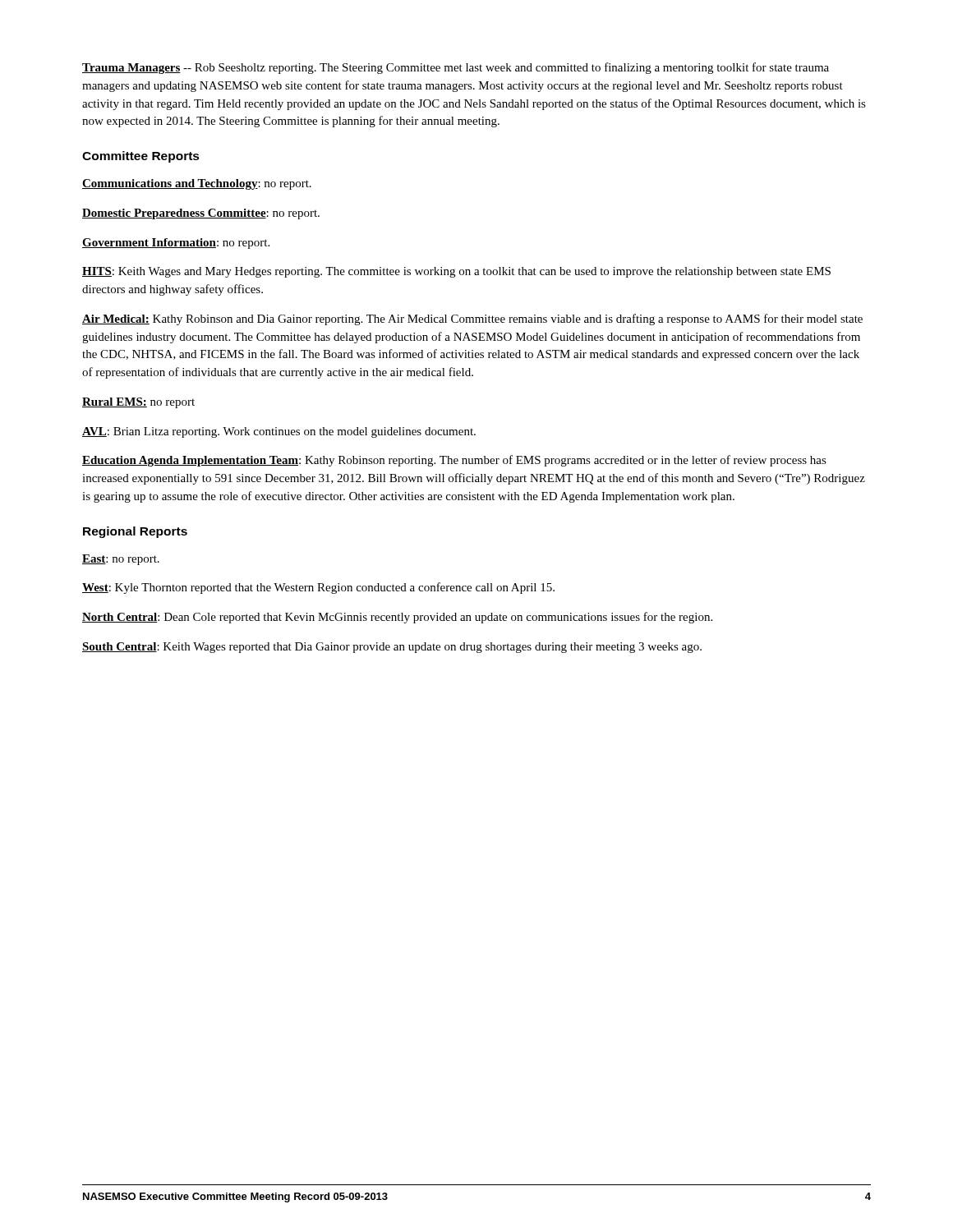
Task: Find the block on this page that starts "North Central: Dean Cole"
Action: (x=398, y=617)
